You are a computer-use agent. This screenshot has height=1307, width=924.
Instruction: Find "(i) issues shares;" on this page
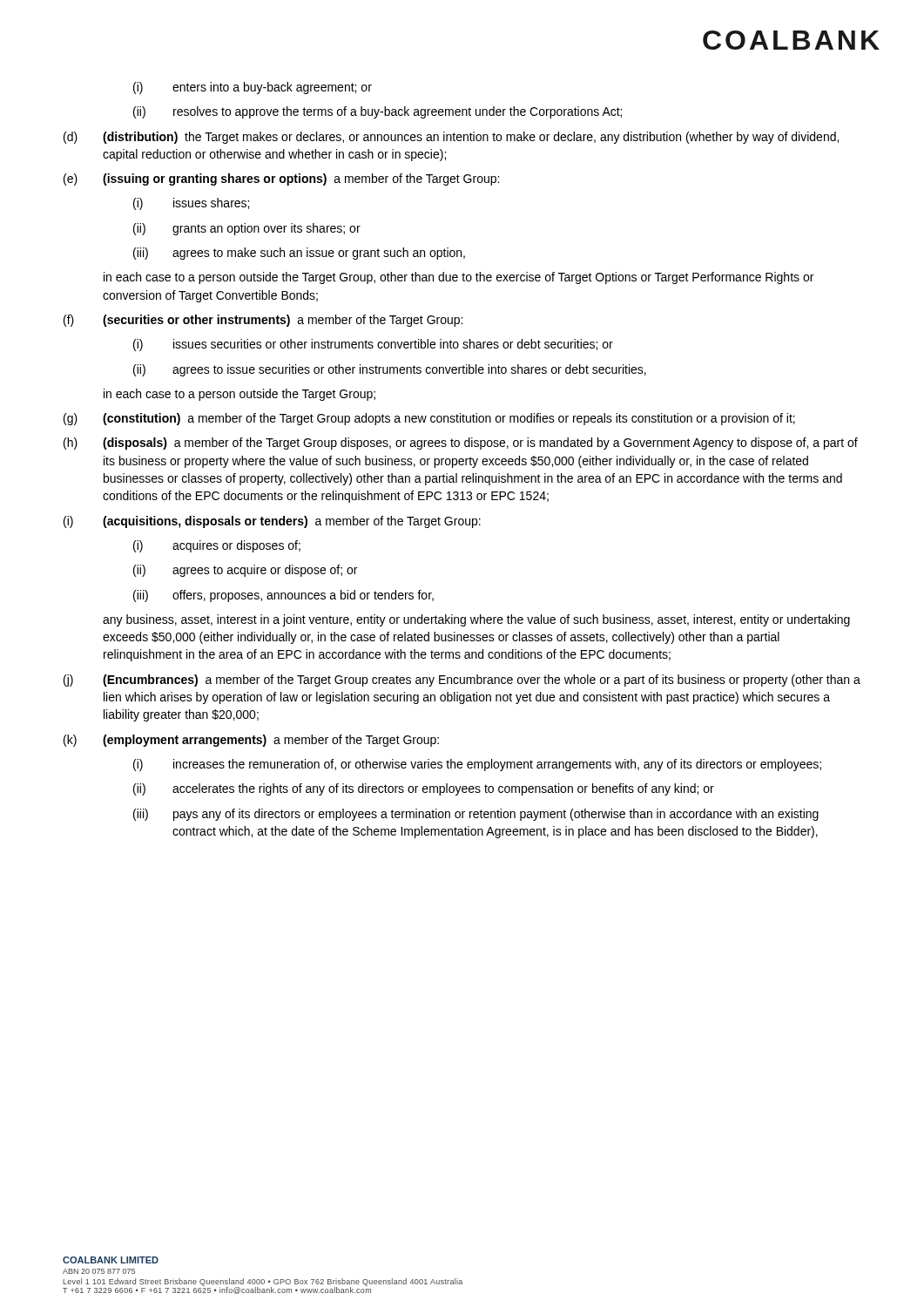191,204
